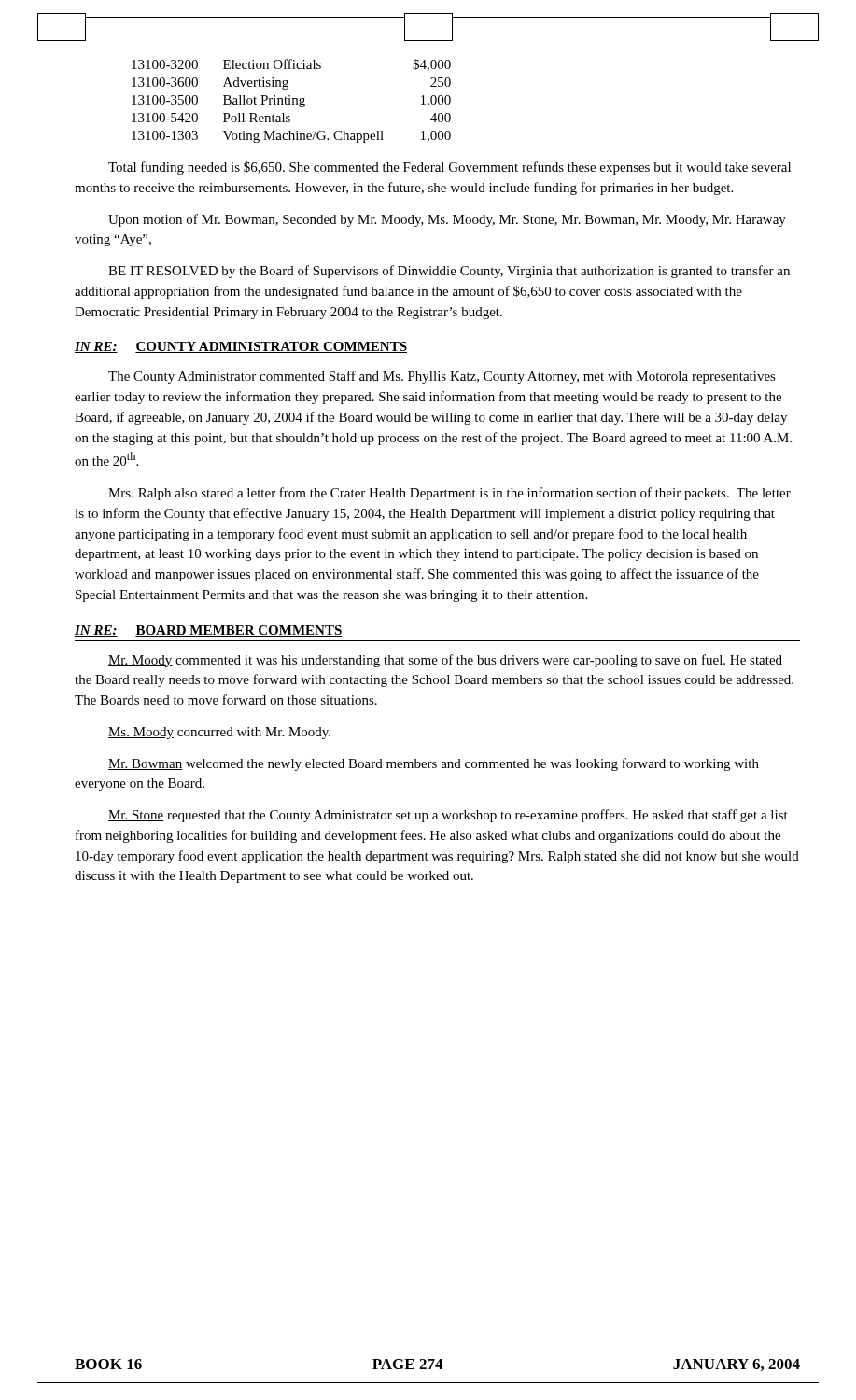Find the text block with the text "Mr. Moody commented it was his"
The height and width of the screenshot is (1400, 856).
point(435,680)
